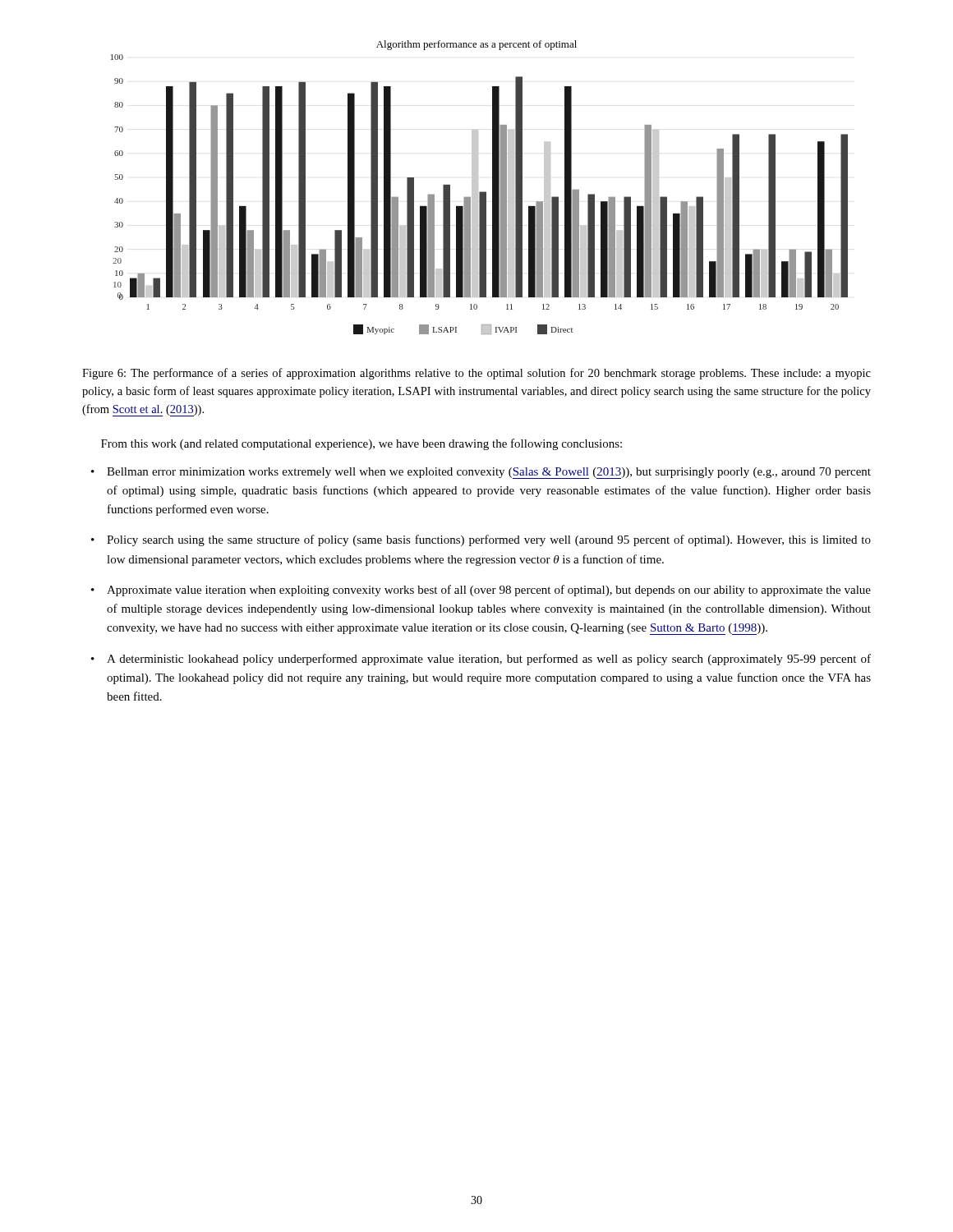The image size is (953, 1232).
Task: Select the element starting "Policy search using the same"
Action: point(489,549)
